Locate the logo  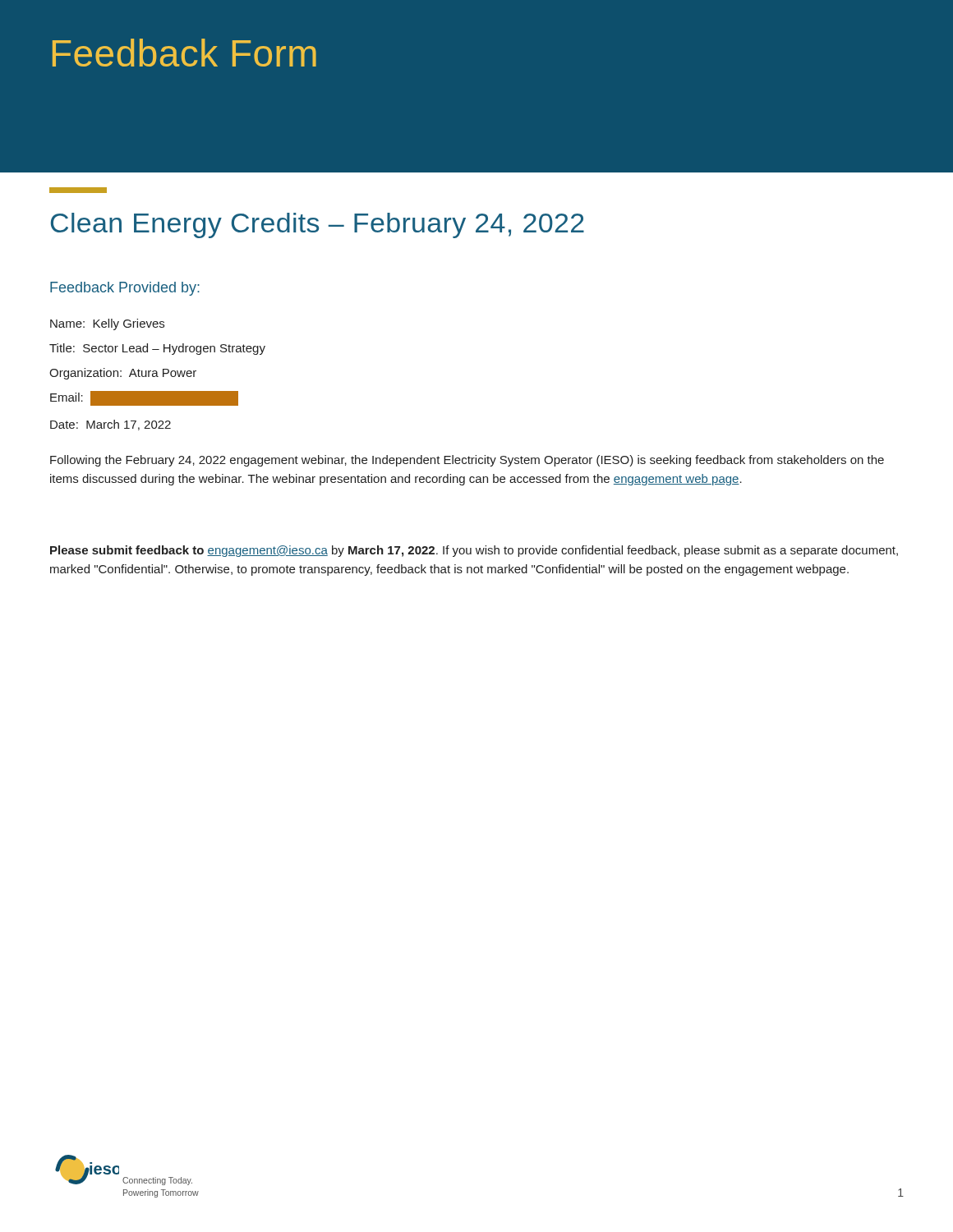pos(124,1170)
